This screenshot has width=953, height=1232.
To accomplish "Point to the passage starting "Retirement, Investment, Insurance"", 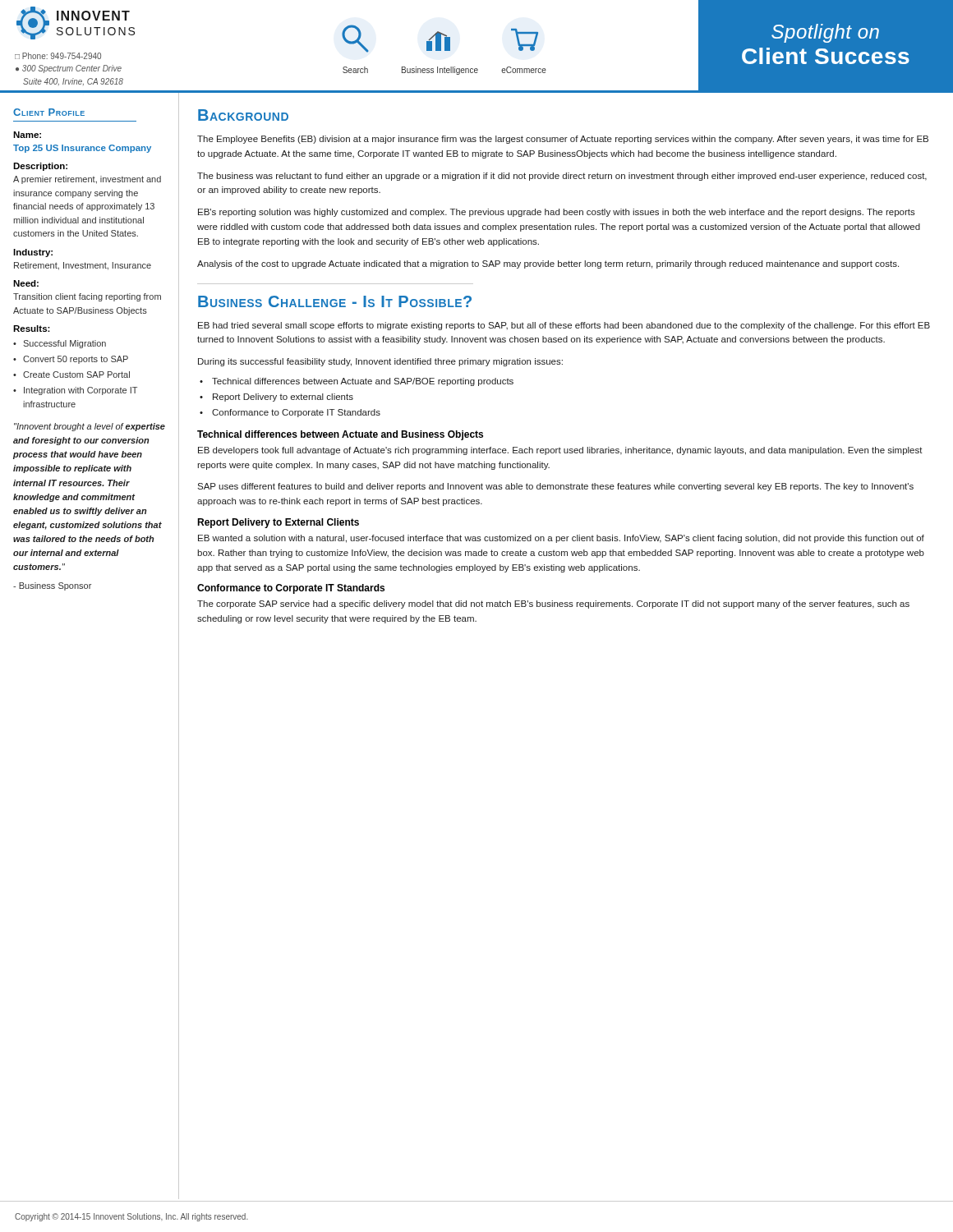I will tap(82, 265).
